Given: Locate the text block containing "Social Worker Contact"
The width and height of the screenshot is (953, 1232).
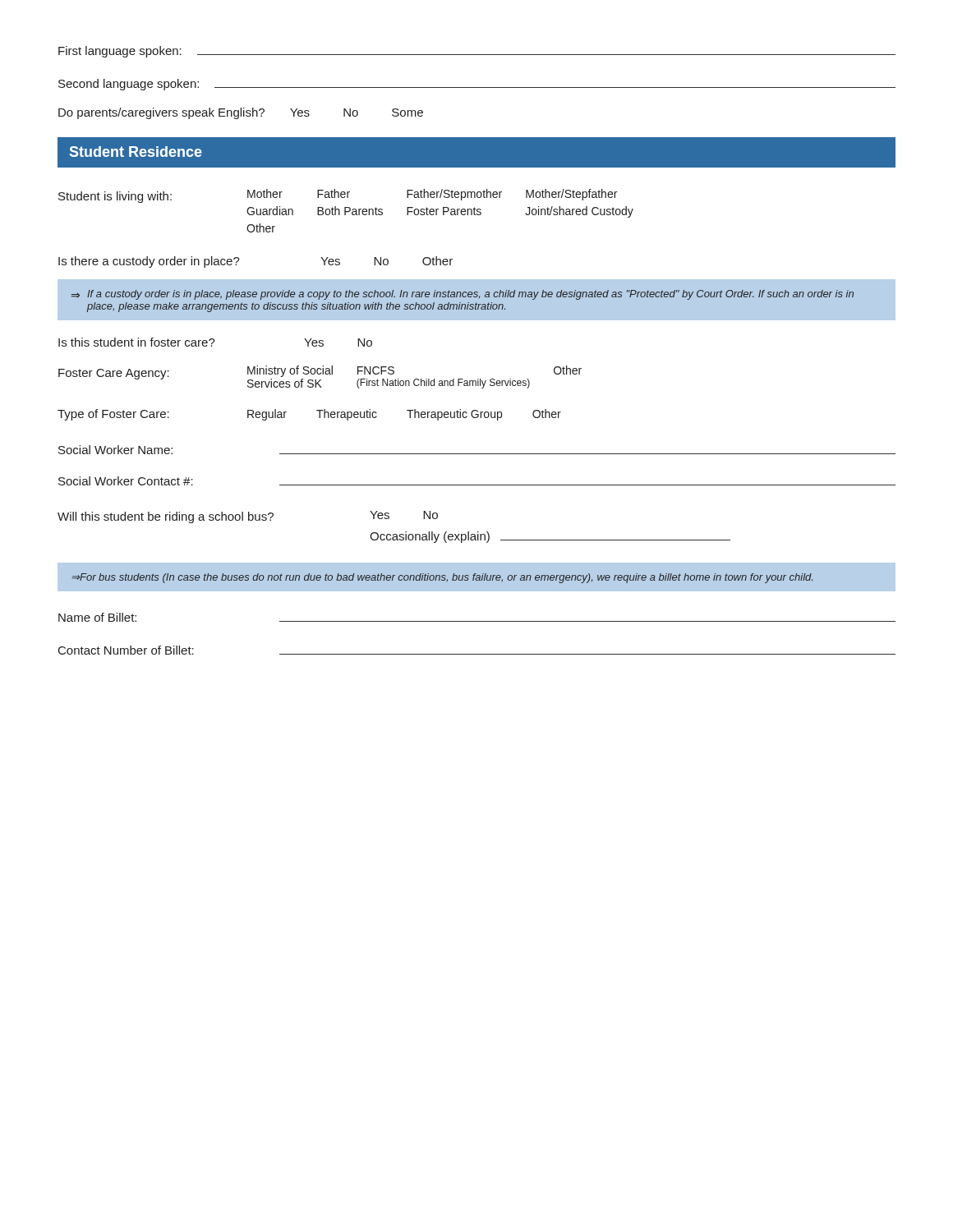Looking at the screenshot, I should (x=476, y=479).
